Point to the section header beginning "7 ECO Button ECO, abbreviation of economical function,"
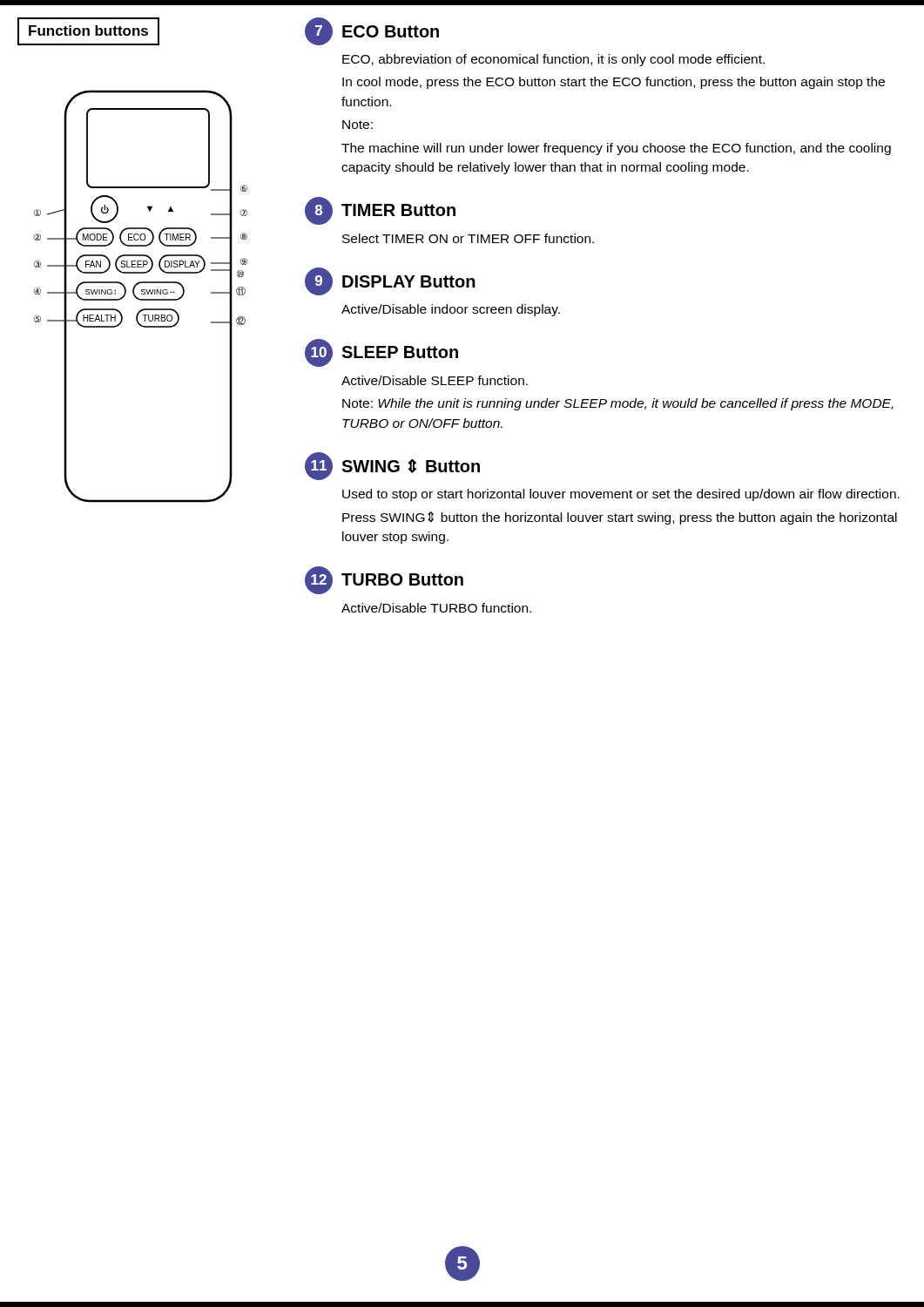This screenshot has height=1307, width=924. click(372, 31)
